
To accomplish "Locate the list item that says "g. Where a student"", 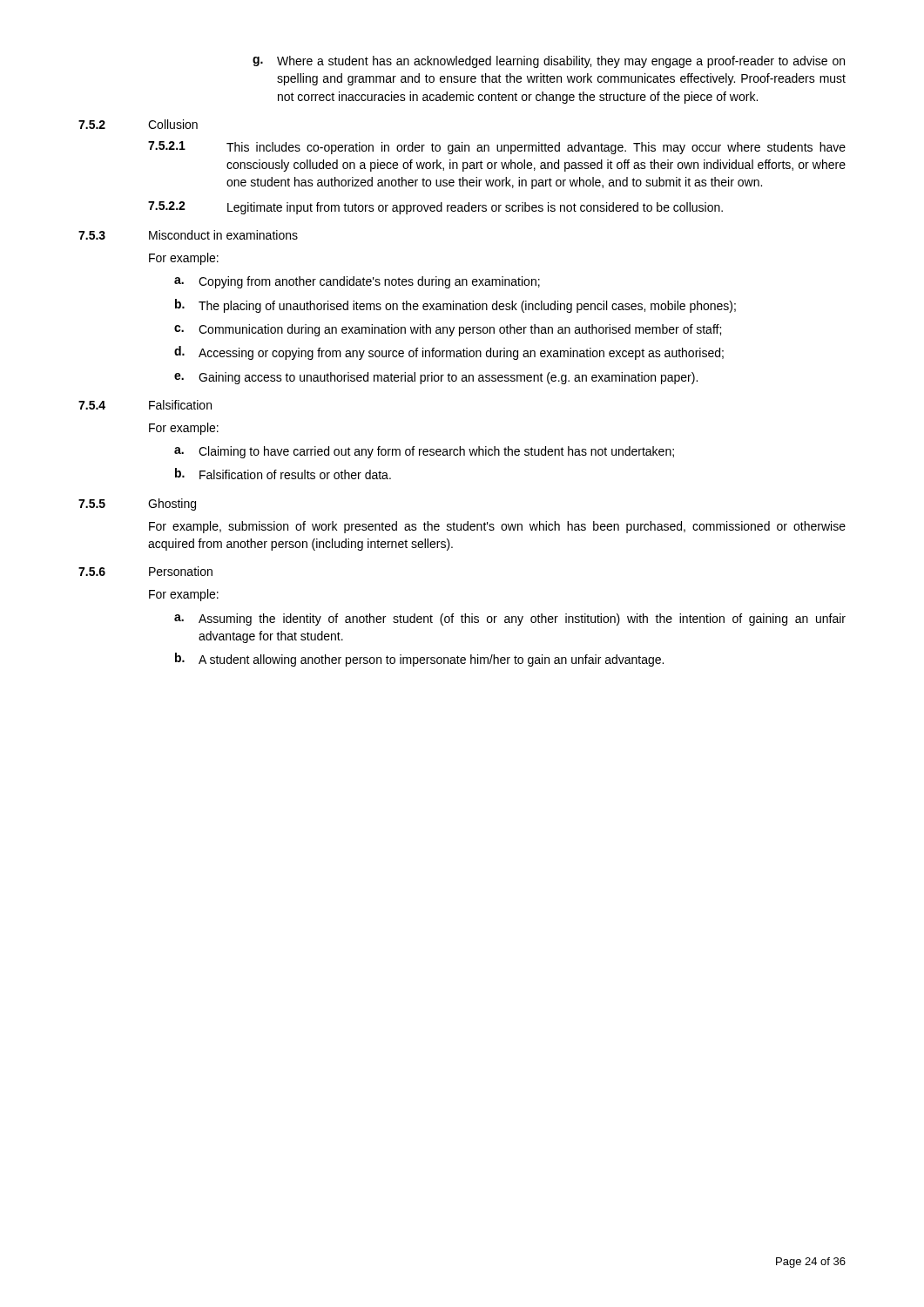I will click(549, 79).
